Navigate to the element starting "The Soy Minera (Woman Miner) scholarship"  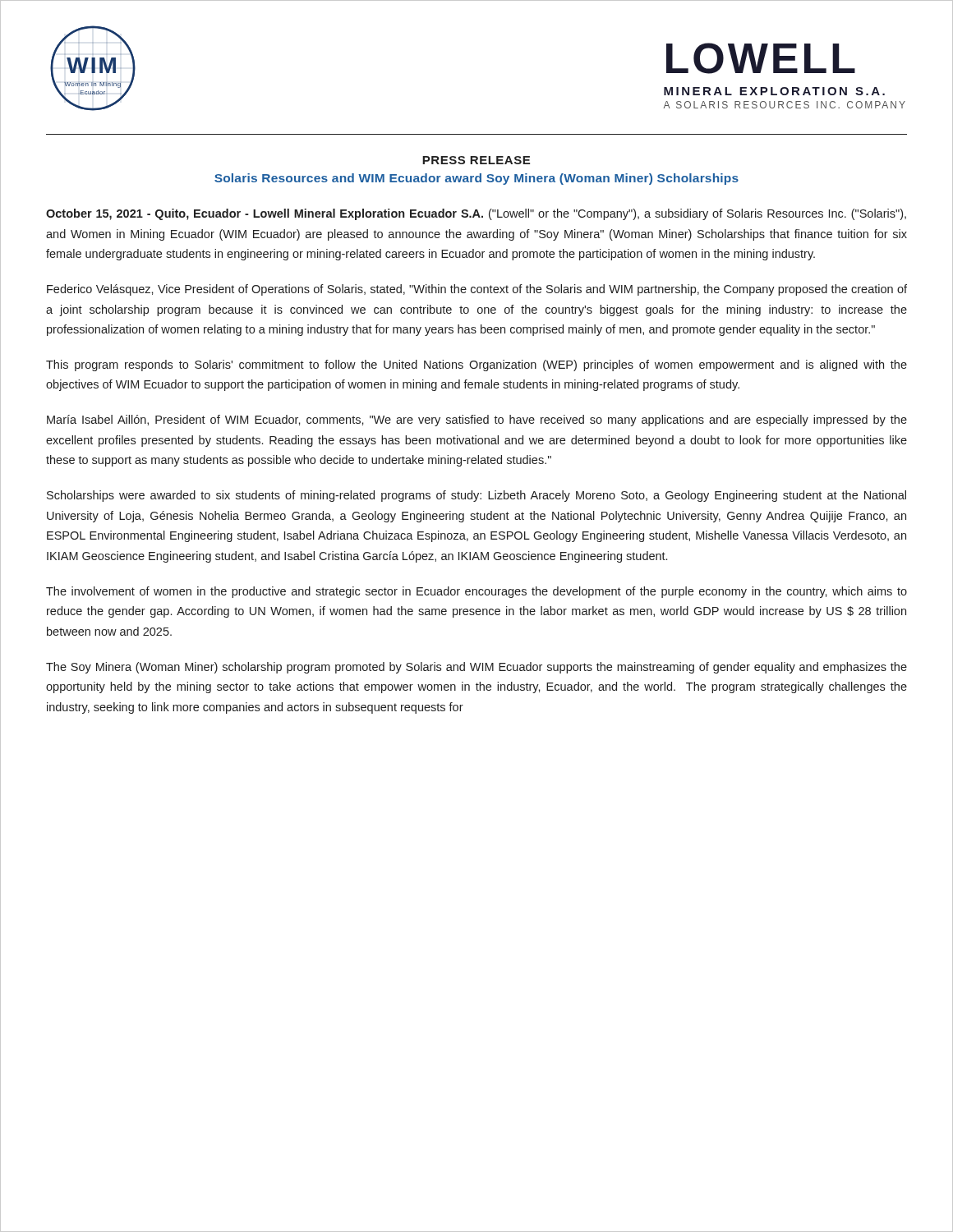476,687
